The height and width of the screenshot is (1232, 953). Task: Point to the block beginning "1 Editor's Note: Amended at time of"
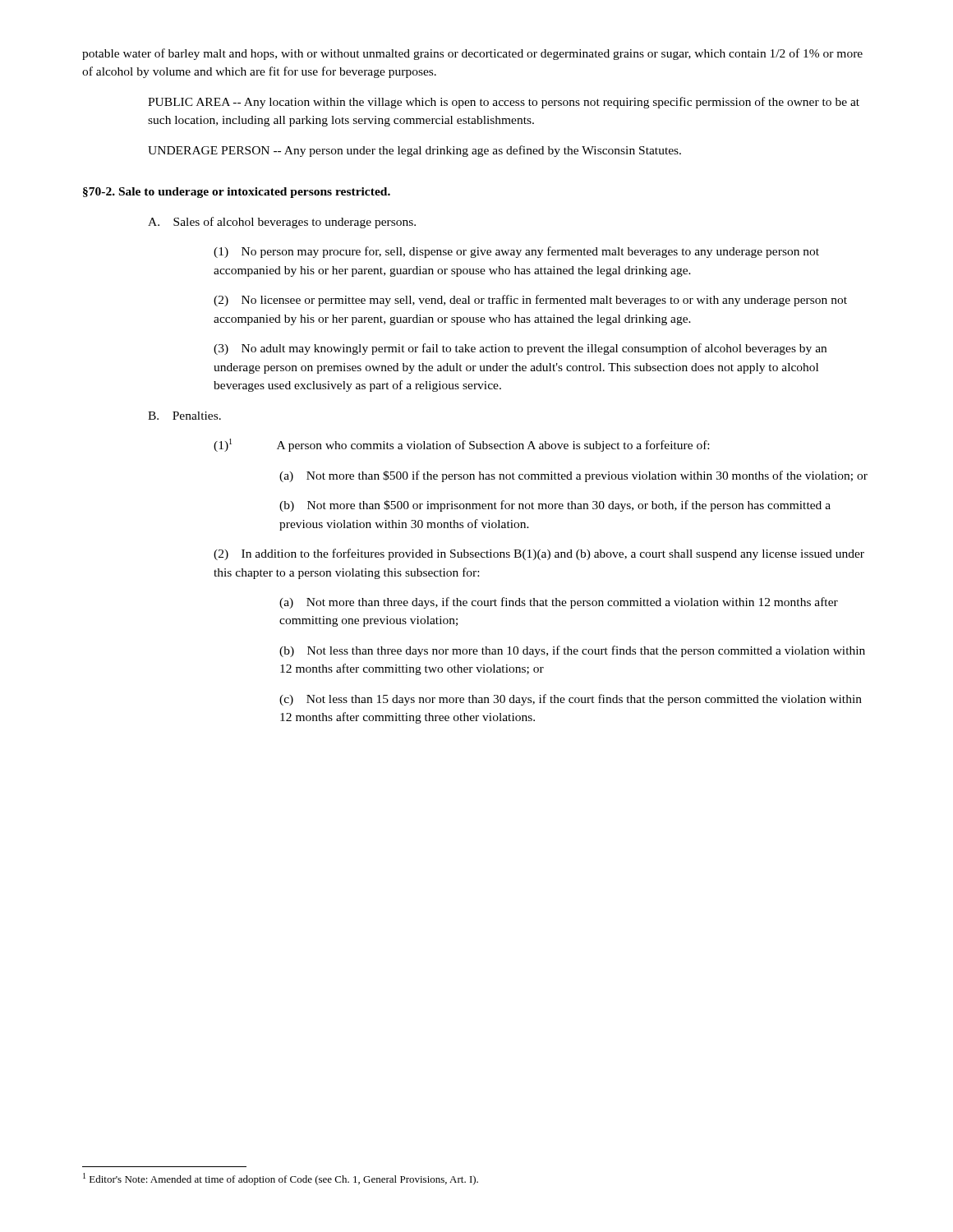[476, 1177]
